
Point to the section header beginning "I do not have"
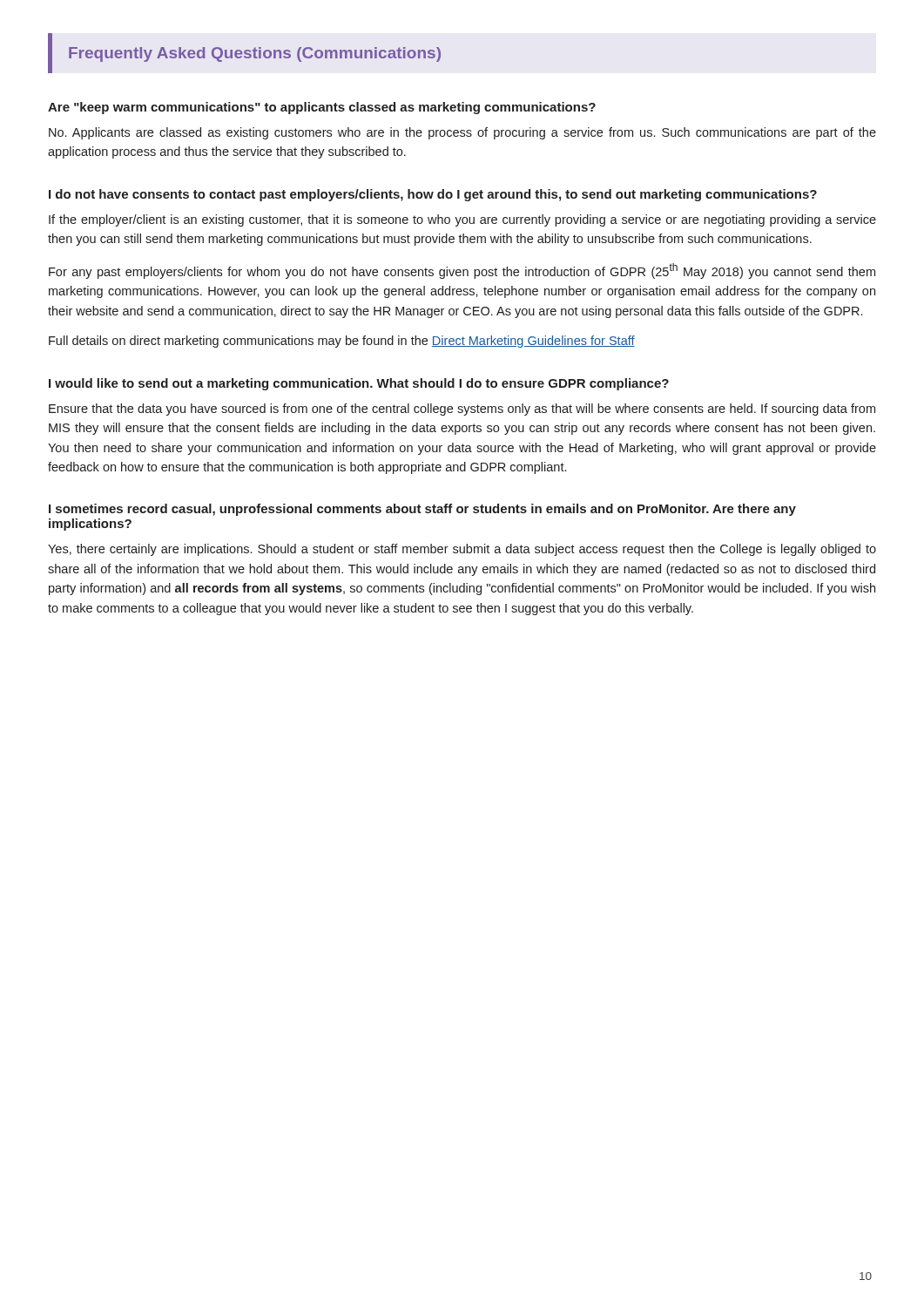point(433,194)
